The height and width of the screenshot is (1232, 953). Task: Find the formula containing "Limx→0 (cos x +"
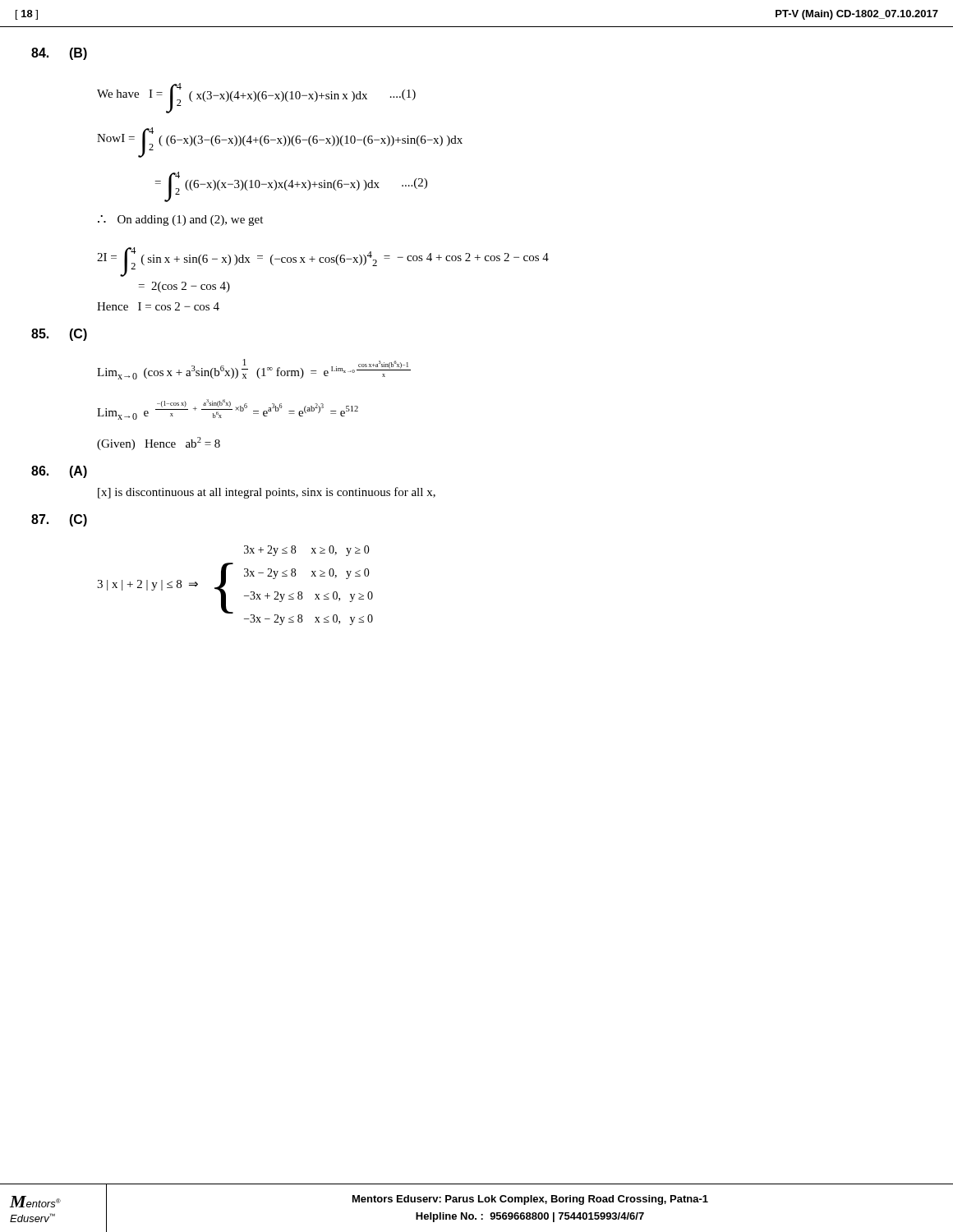(254, 369)
